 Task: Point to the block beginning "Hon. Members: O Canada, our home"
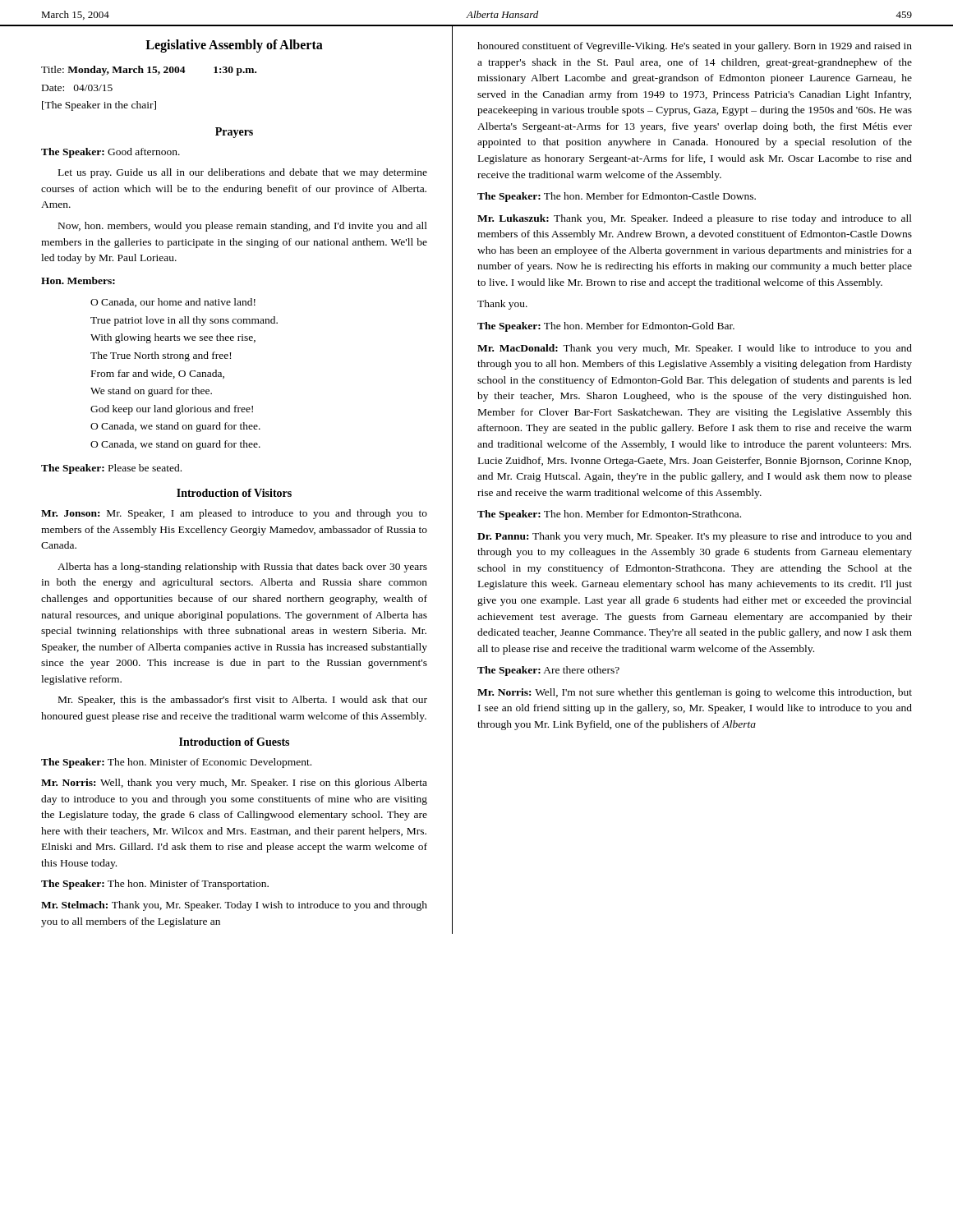point(234,363)
